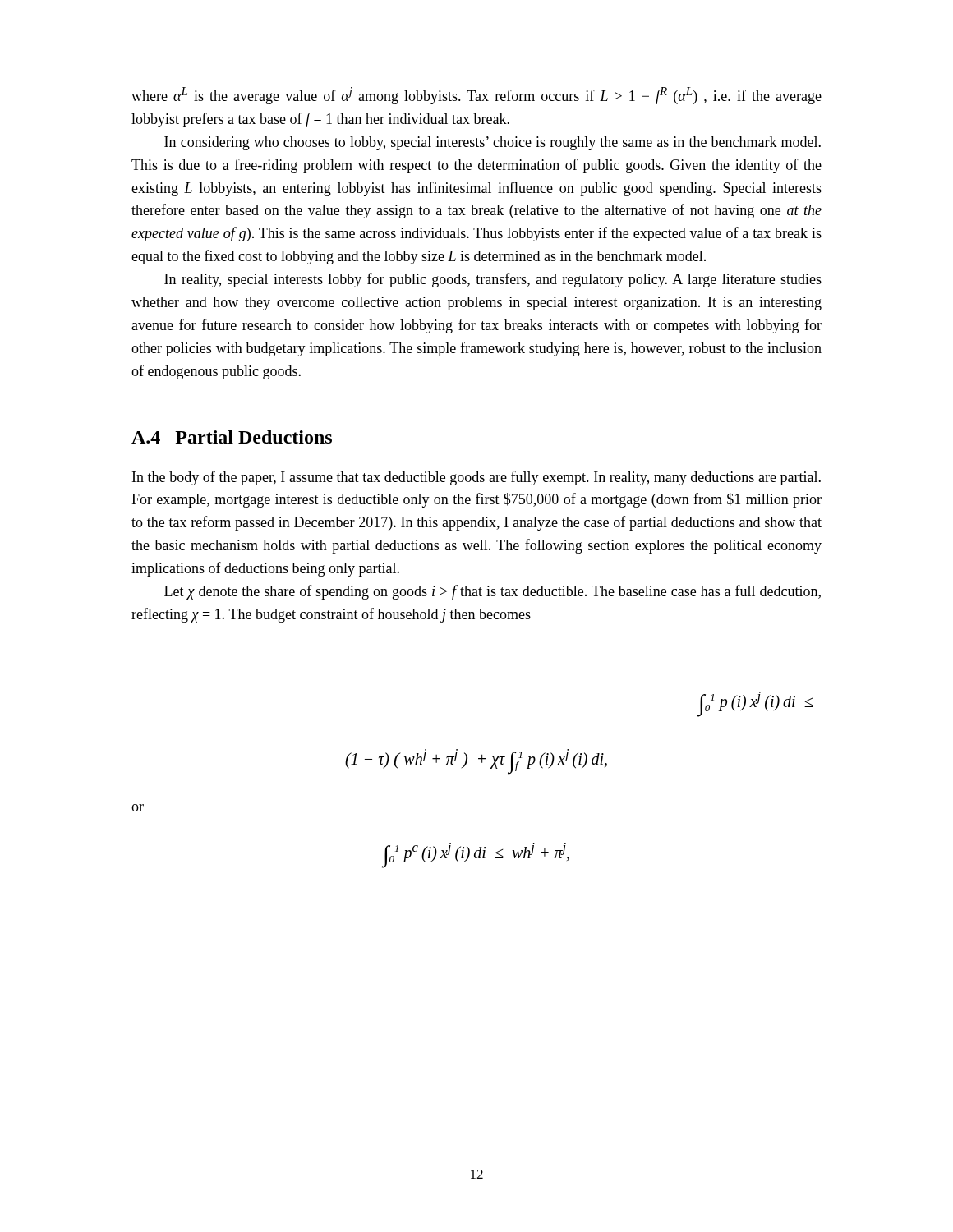Click the passage that begins "In the body of the paper, I"
The image size is (953, 1232).
tap(476, 523)
